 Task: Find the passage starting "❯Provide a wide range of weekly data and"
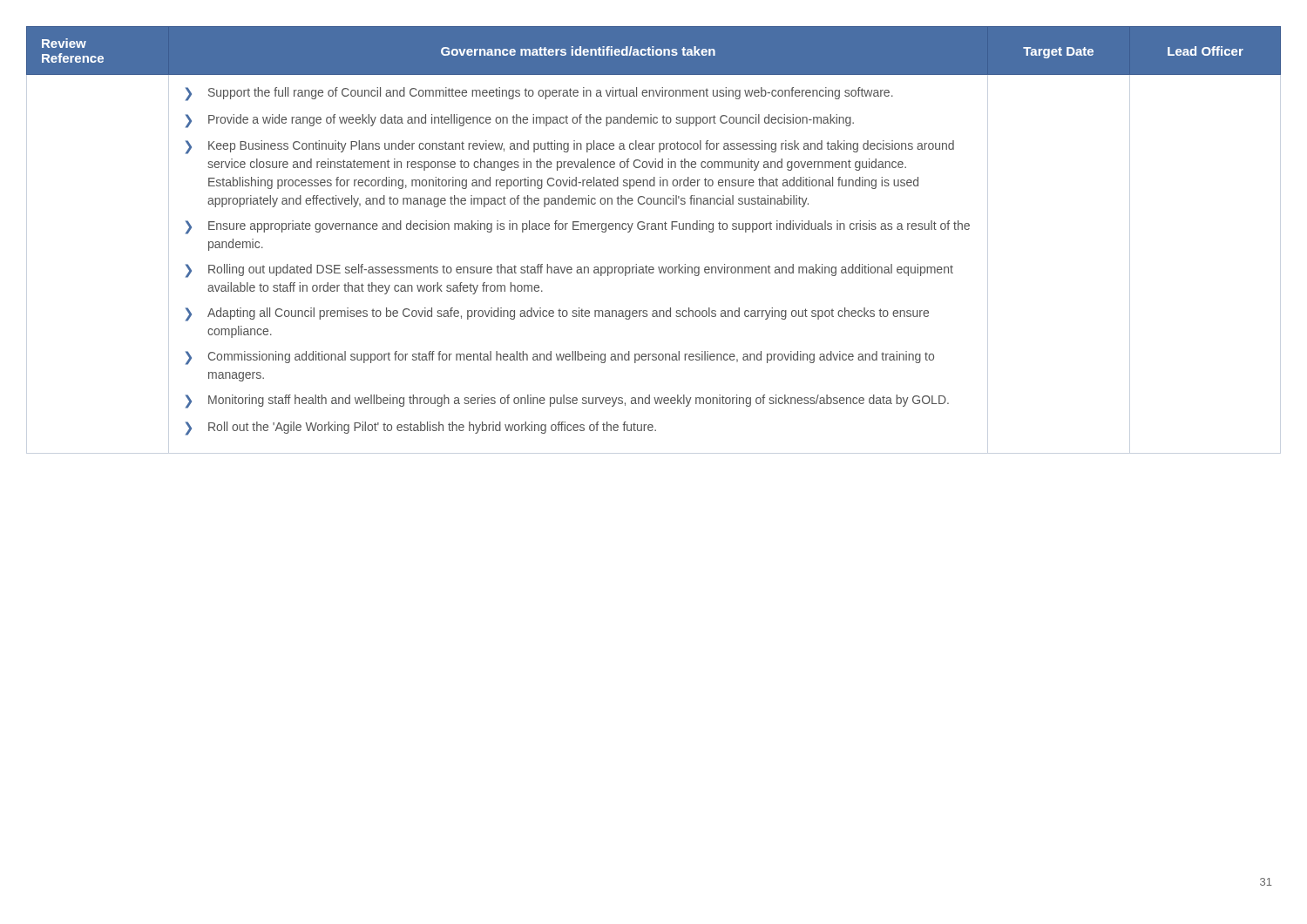click(519, 120)
